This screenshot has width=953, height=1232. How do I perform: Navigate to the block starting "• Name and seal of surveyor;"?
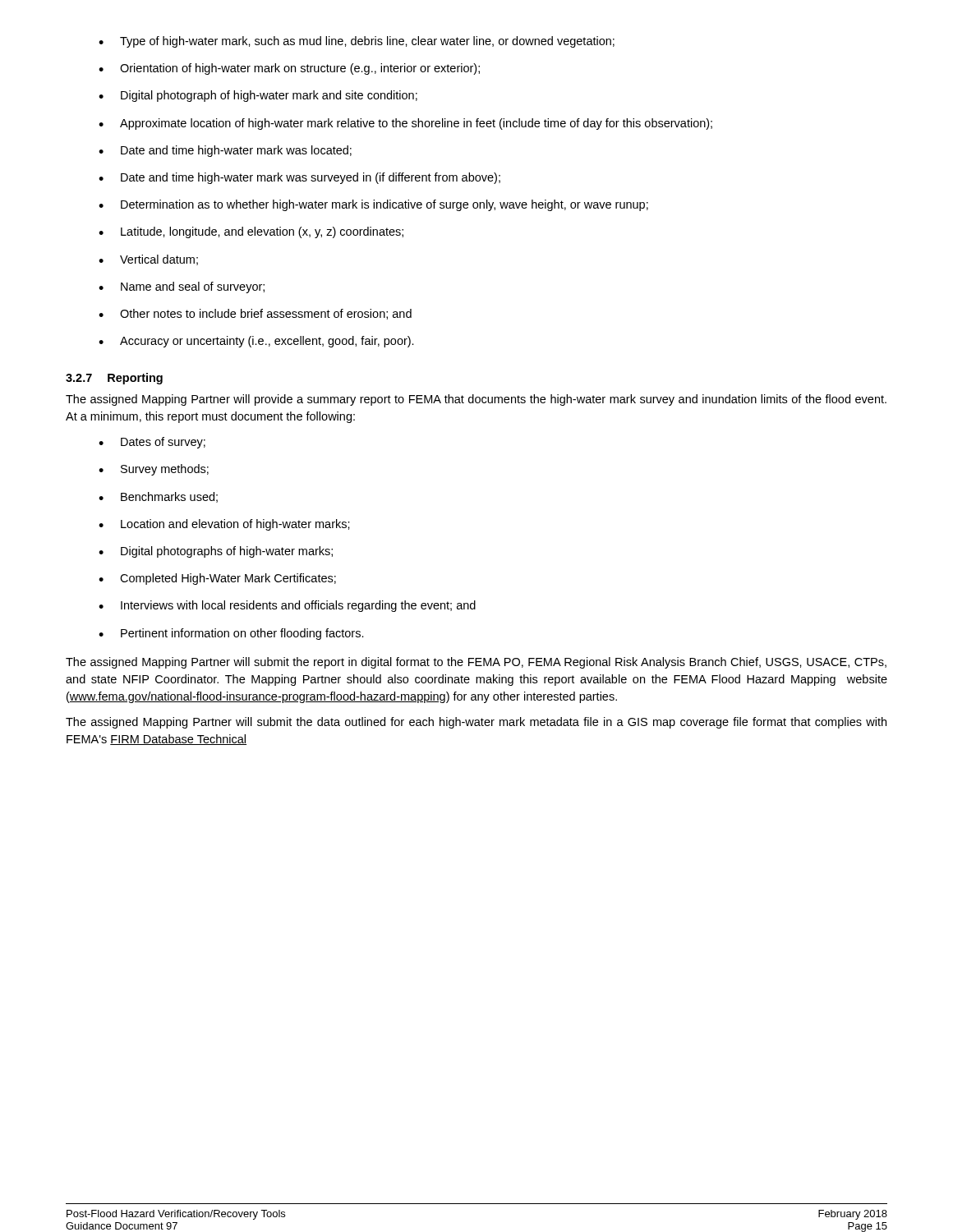(182, 287)
